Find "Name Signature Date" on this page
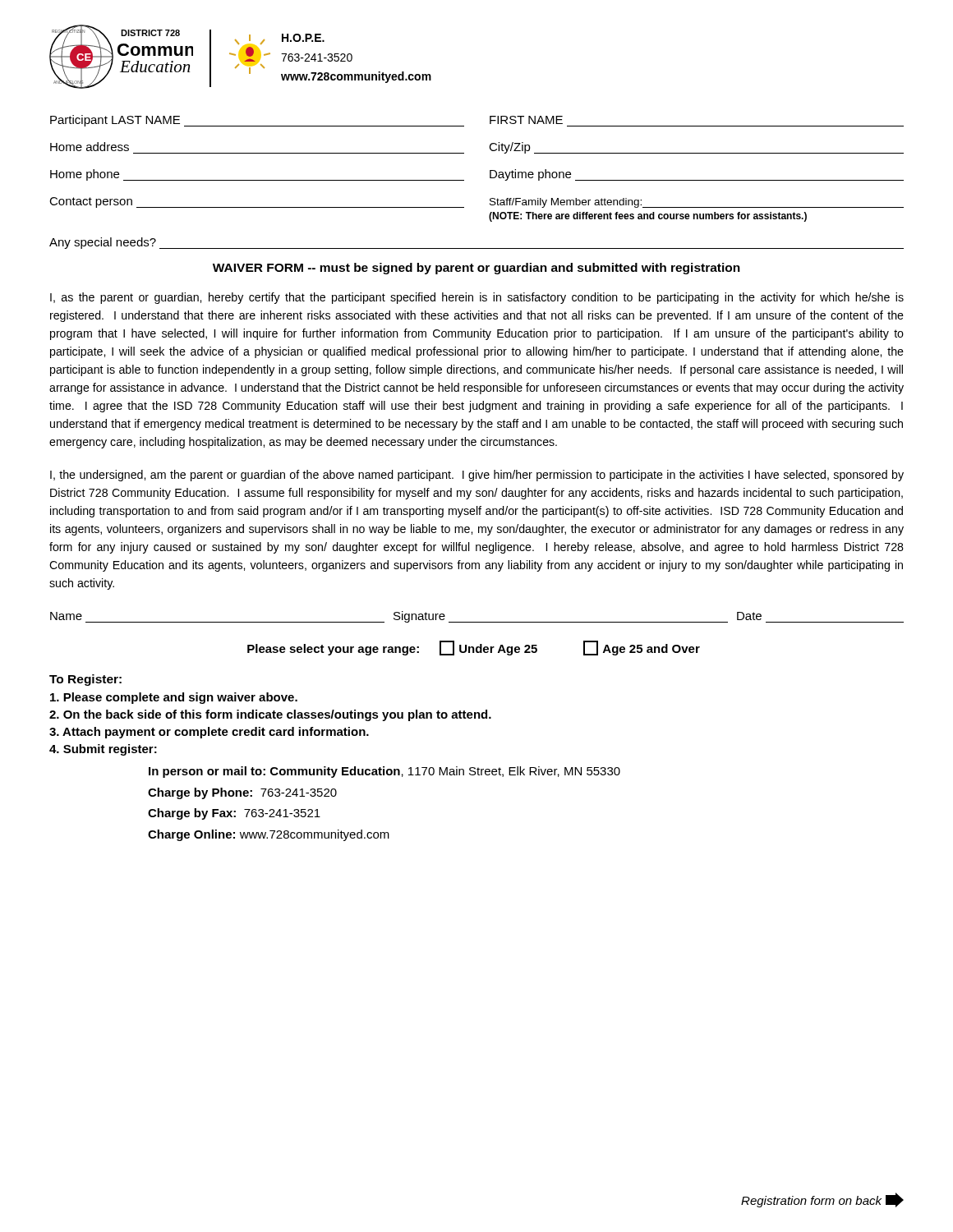Viewport: 953px width, 1232px height. (x=476, y=615)
